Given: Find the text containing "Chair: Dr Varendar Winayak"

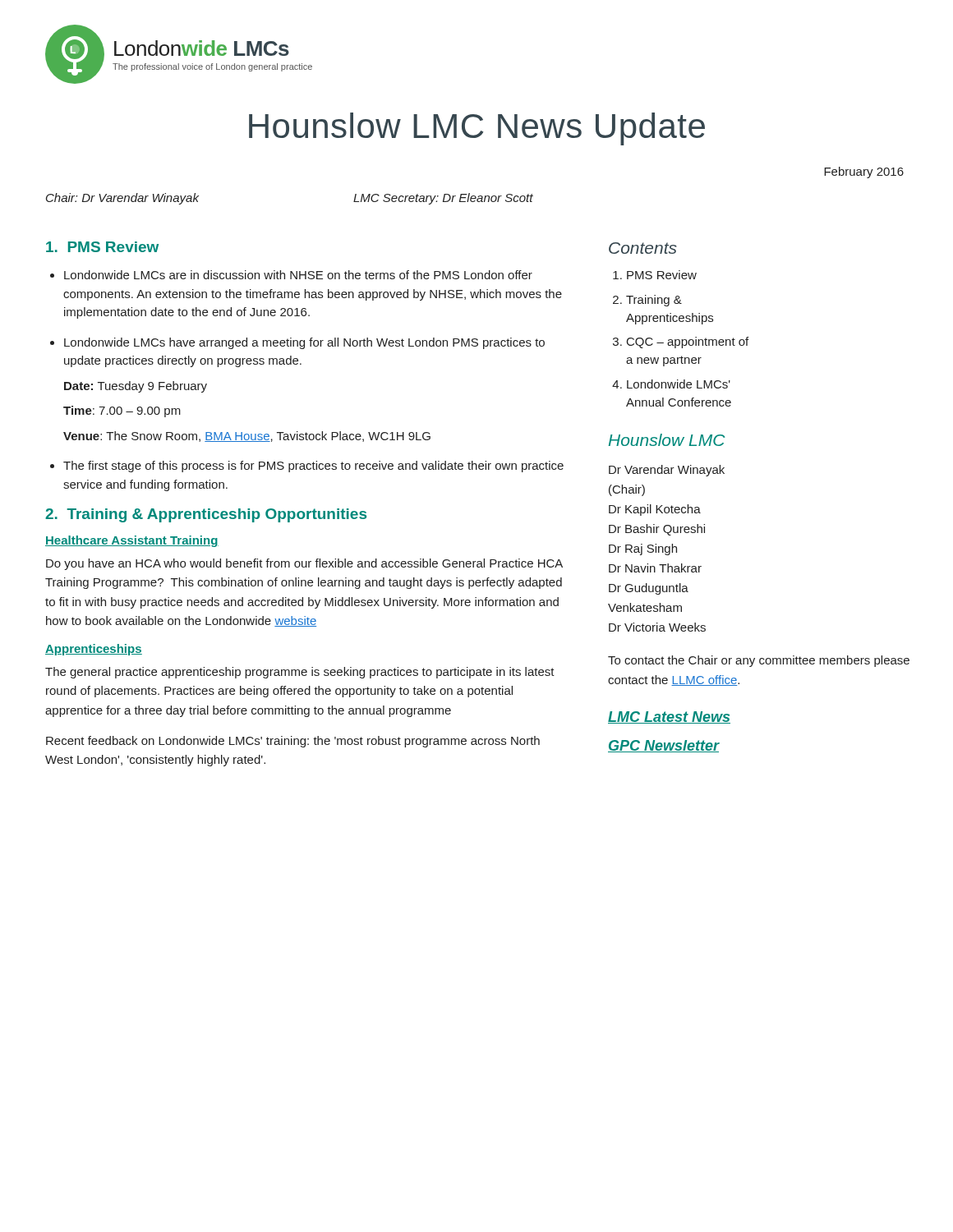Looking at the screenshot, I should tap(122, 198).
